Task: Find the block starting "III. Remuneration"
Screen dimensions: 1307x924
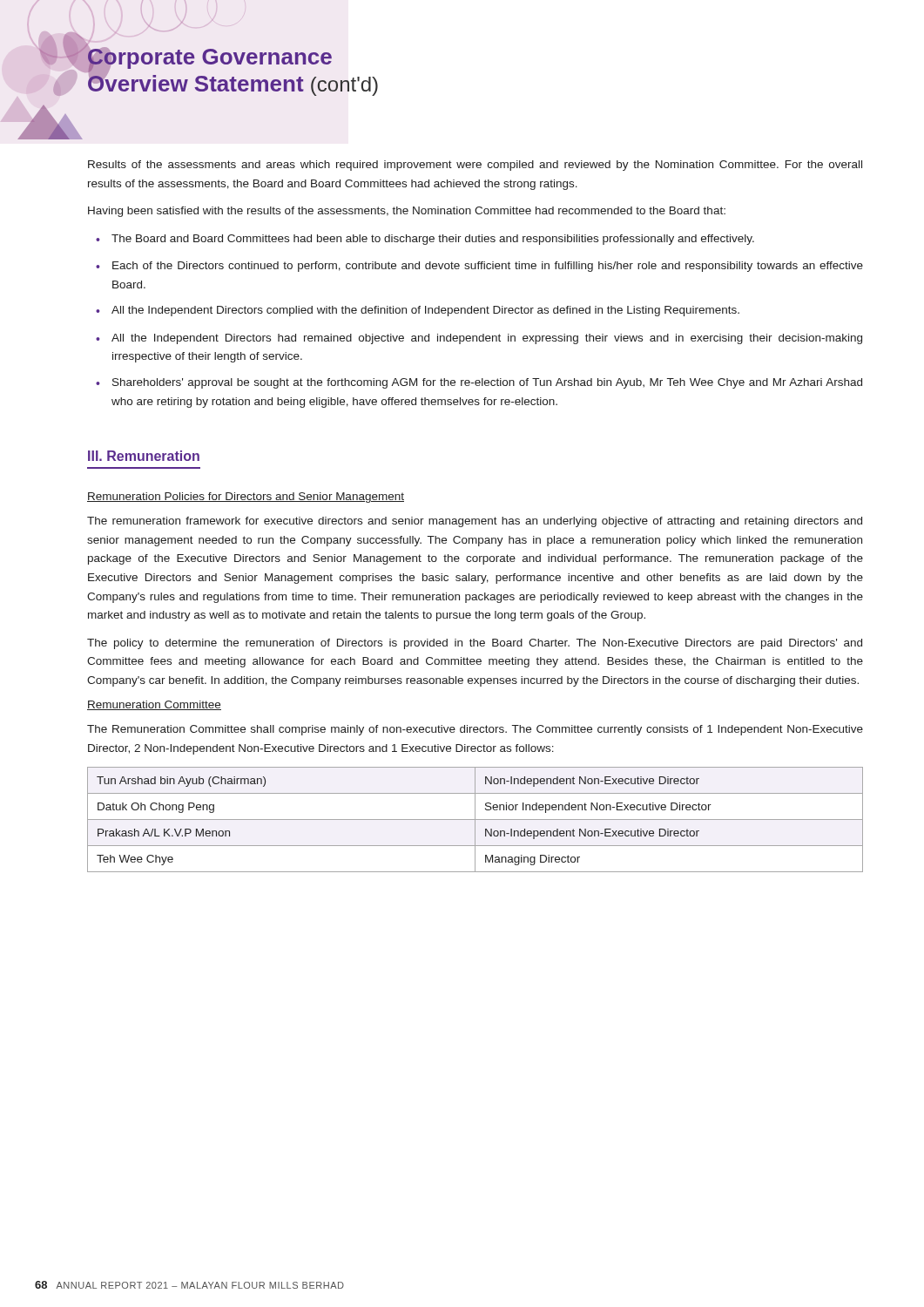Action: pos(144,459)
